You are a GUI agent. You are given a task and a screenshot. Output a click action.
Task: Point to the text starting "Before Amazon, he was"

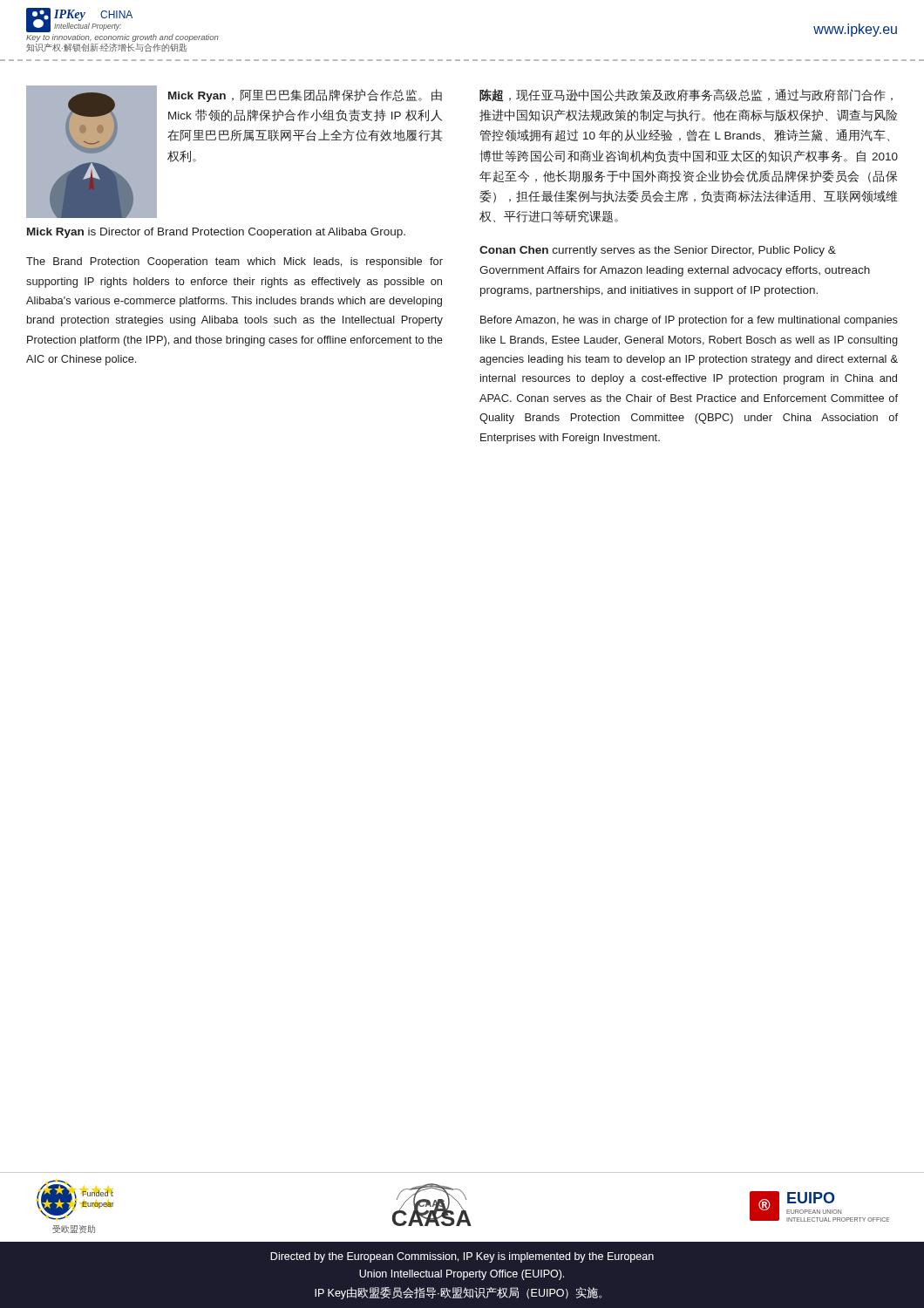[689, 378]
